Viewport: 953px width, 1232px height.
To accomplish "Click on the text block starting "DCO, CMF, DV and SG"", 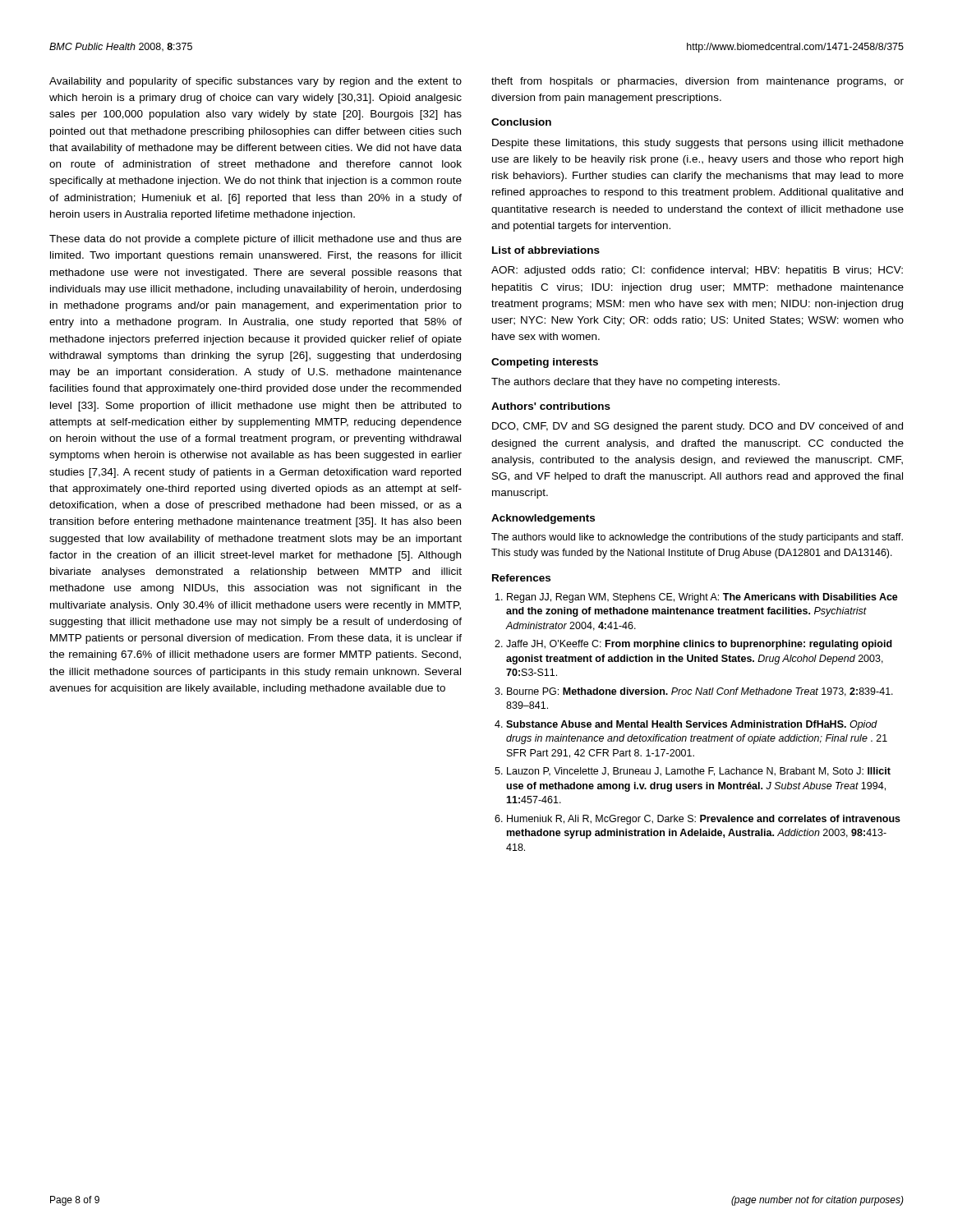I will point(698,460).
